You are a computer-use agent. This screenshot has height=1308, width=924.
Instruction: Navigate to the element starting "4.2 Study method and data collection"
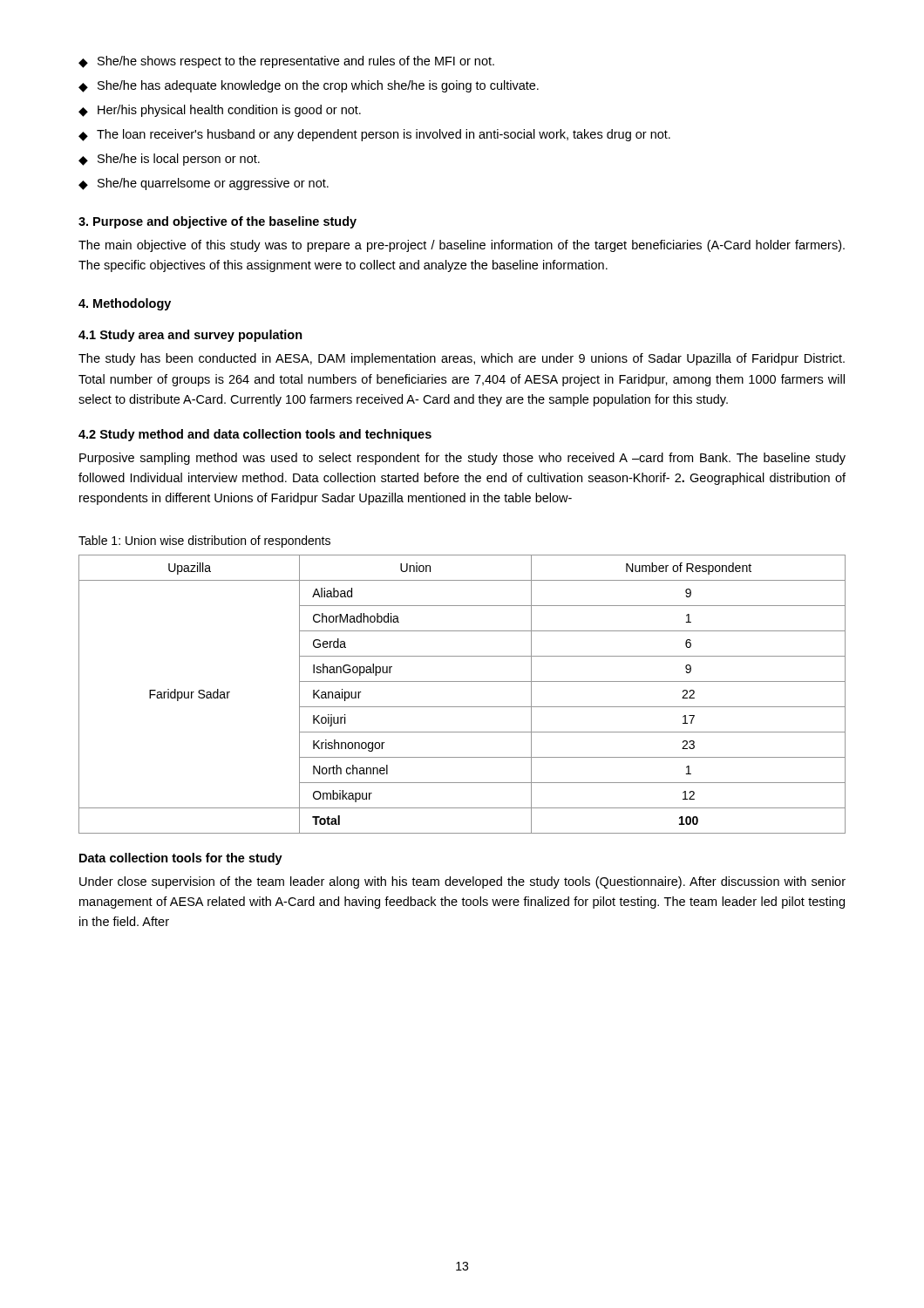tap(255, 434)
